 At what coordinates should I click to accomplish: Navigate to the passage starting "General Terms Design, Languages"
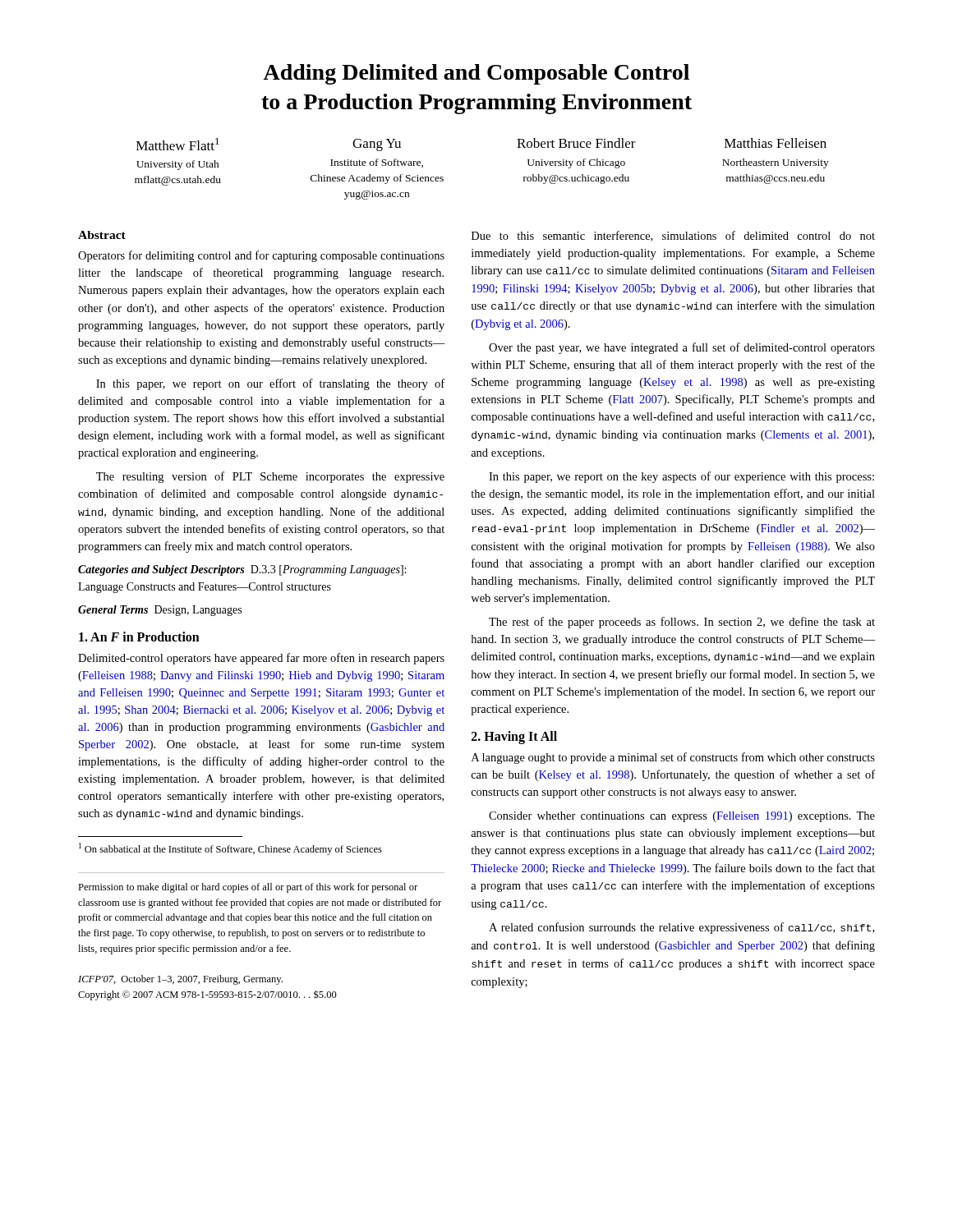[x=160, y=610]
